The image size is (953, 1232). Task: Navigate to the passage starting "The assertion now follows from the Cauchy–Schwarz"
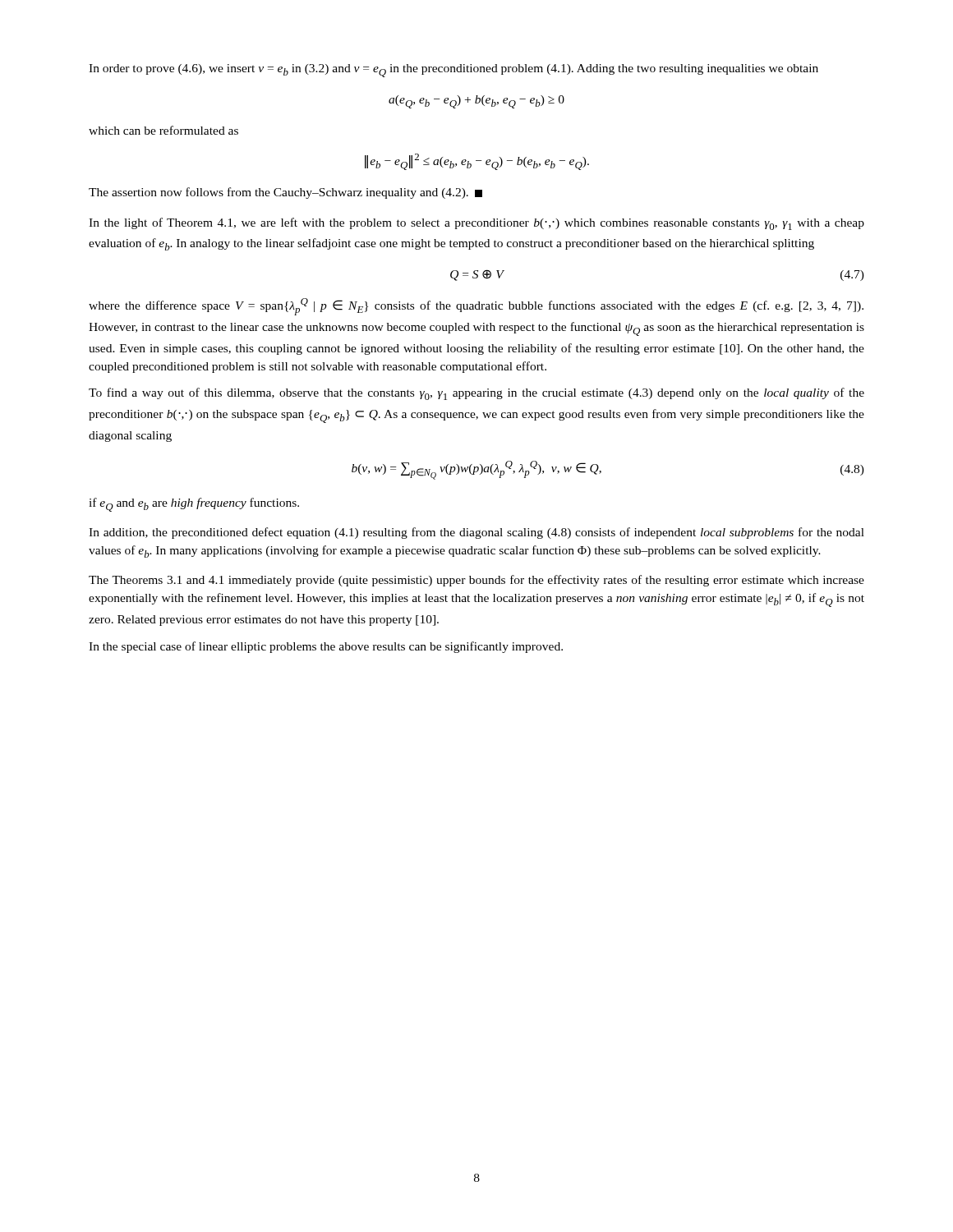(x=285, y=192)
